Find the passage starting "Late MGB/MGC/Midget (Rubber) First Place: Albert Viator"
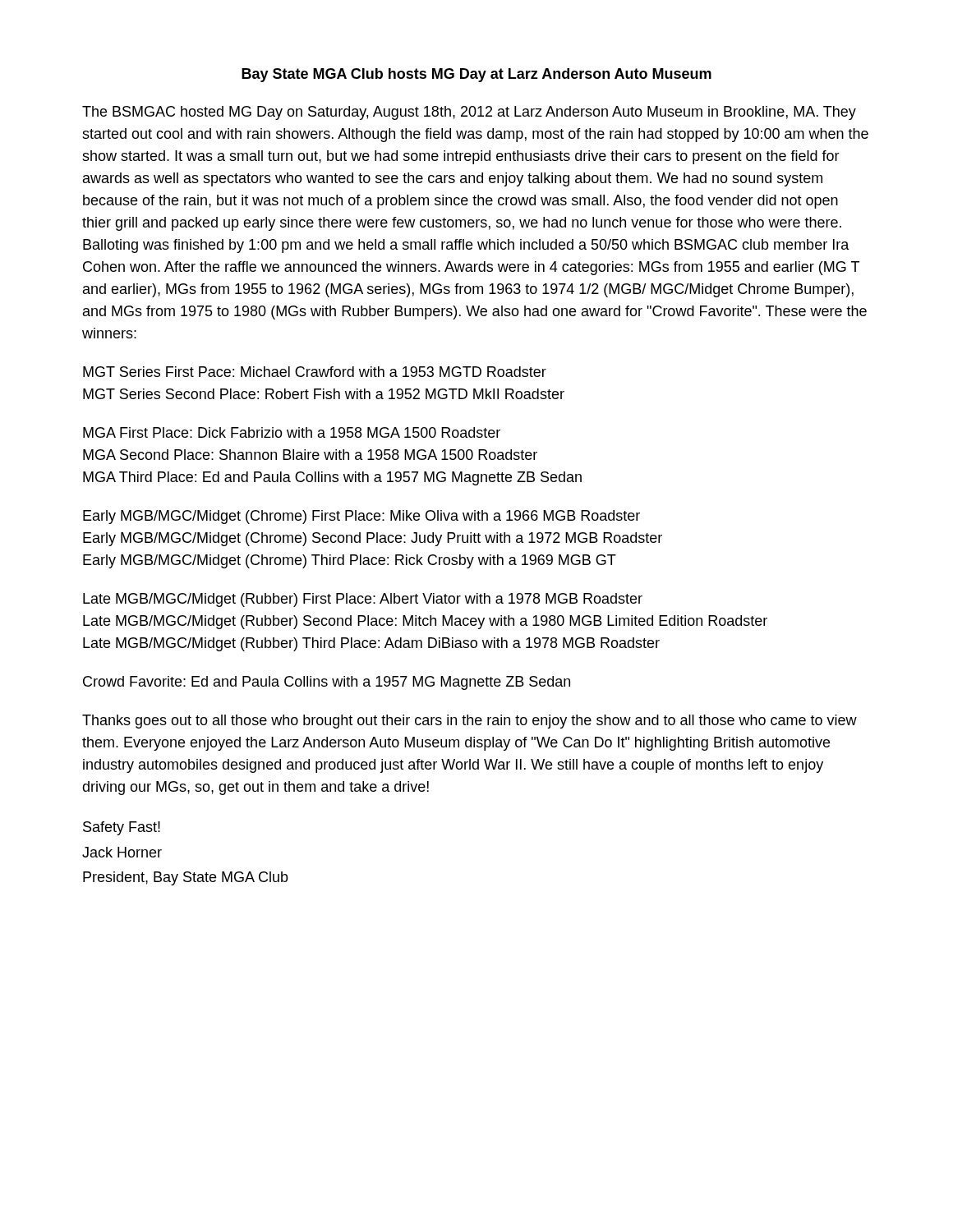 [x=425, y=621]
